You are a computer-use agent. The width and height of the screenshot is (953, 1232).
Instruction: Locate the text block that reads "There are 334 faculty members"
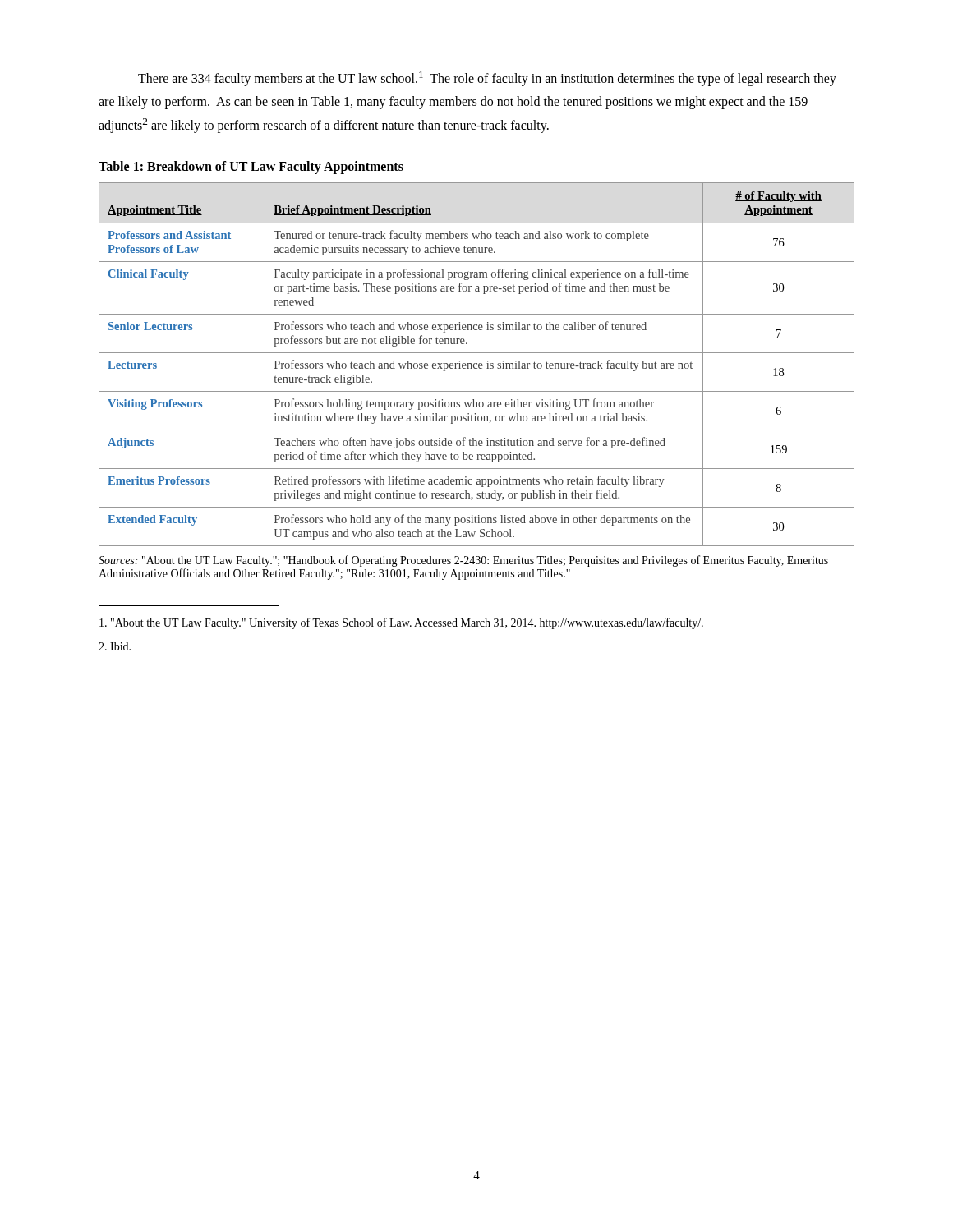467,100
